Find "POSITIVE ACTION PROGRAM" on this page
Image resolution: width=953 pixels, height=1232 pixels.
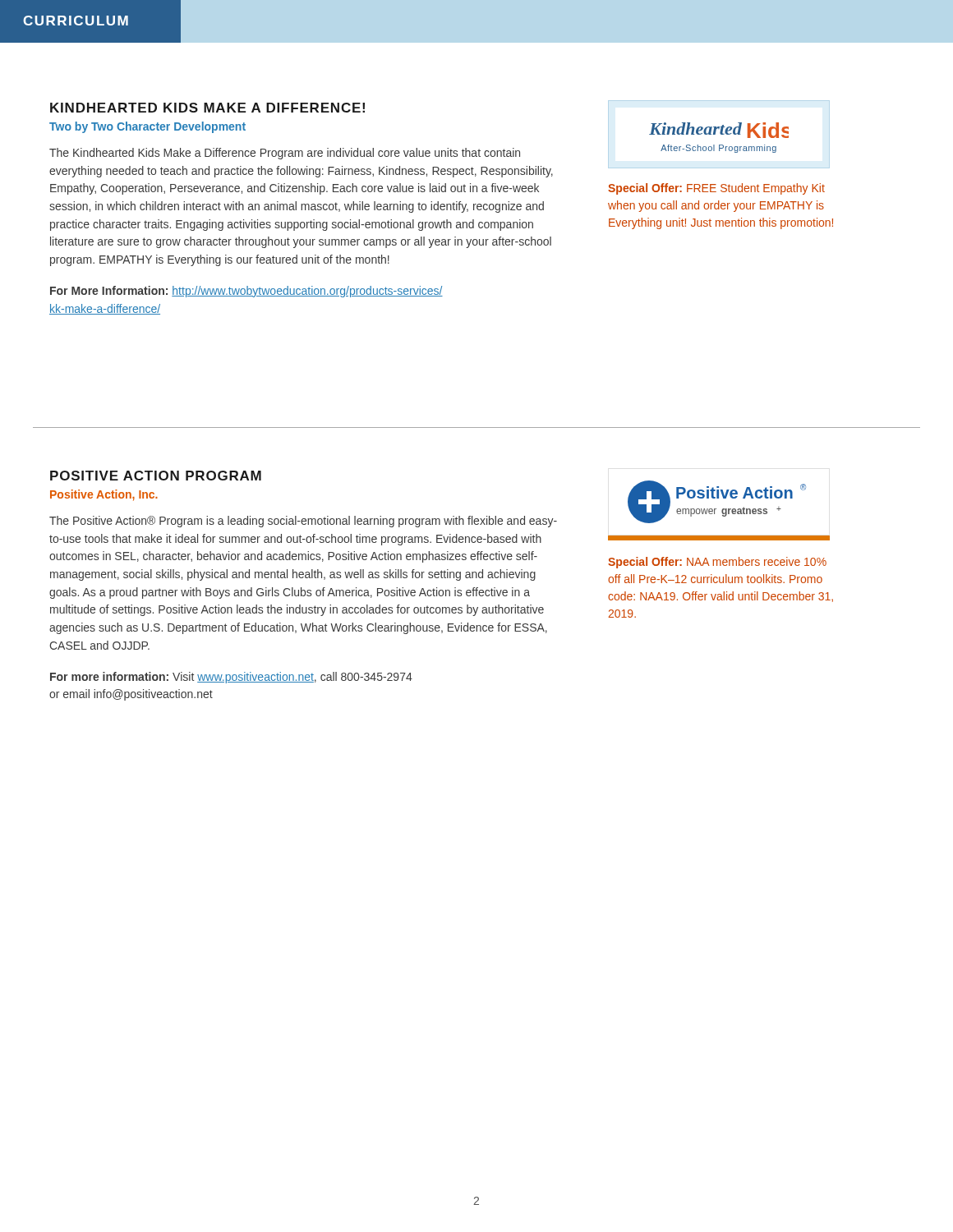pyautogui.click(x=156, y=476)
